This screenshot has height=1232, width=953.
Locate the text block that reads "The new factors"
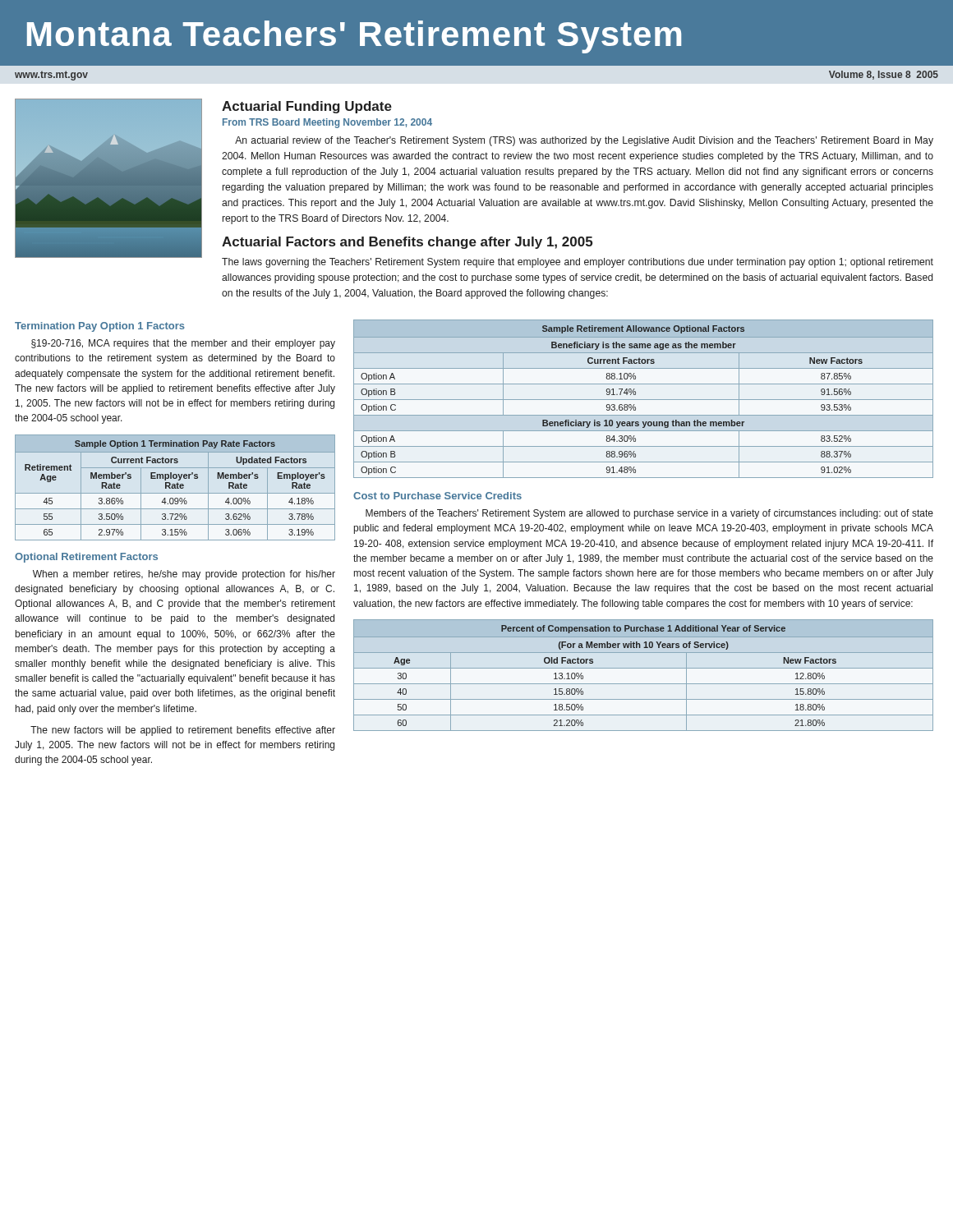click(175, 745)
